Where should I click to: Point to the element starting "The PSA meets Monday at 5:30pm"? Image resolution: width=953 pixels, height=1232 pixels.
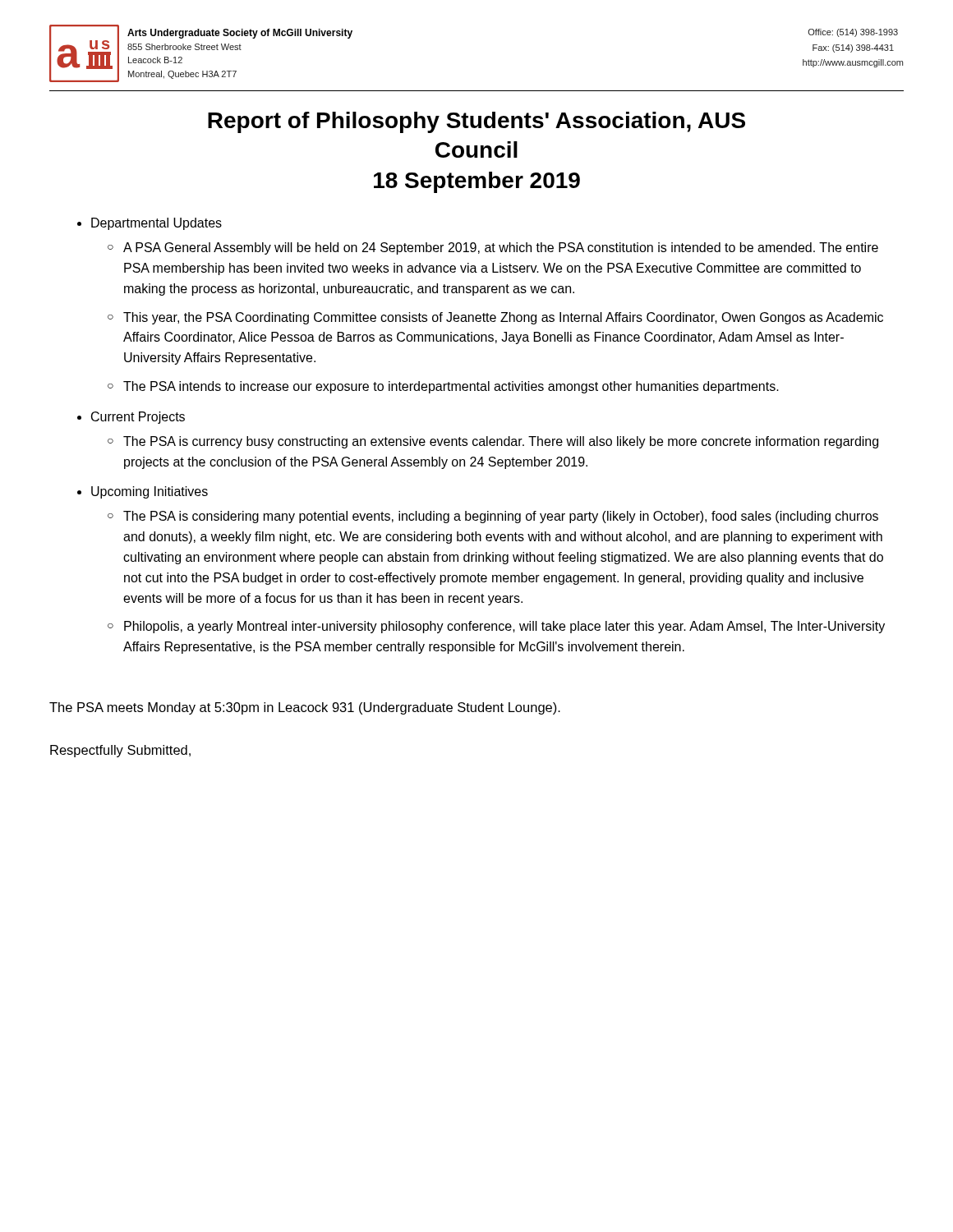pyautogui.click(x=305, y=707)
